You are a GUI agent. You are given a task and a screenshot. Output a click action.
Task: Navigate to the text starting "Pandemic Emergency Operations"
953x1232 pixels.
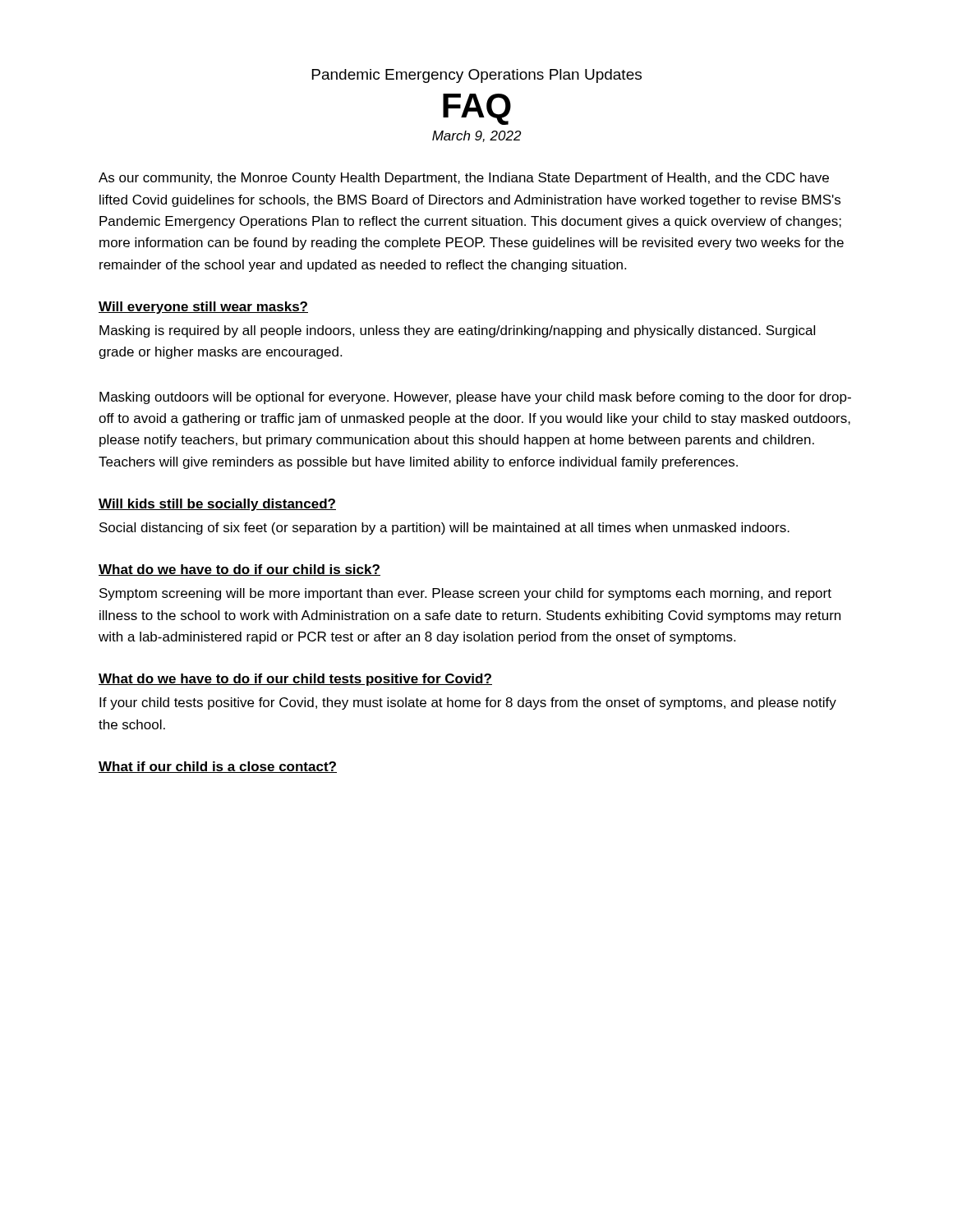click(476, 105)
